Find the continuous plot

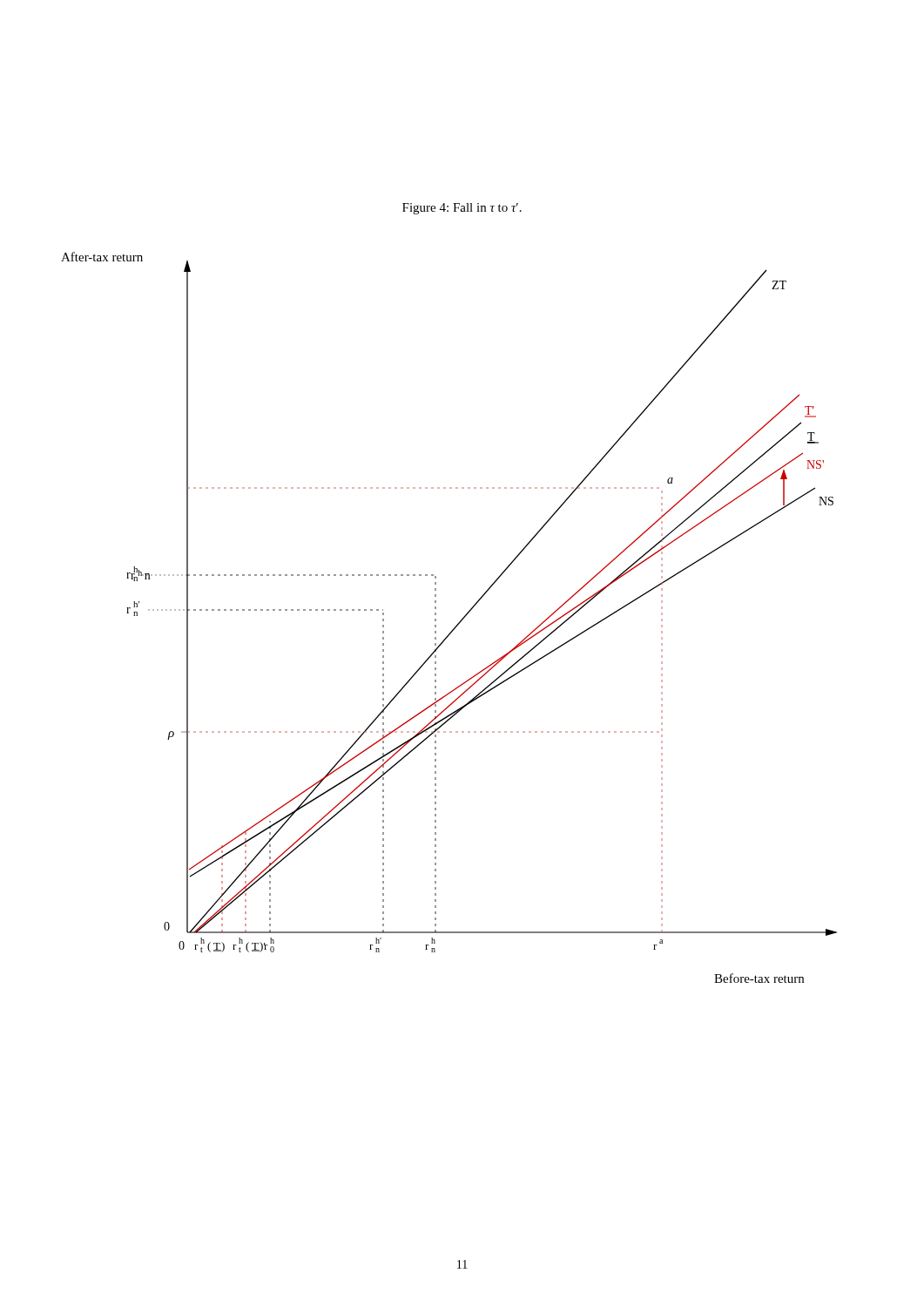click(x=462, y=619)
